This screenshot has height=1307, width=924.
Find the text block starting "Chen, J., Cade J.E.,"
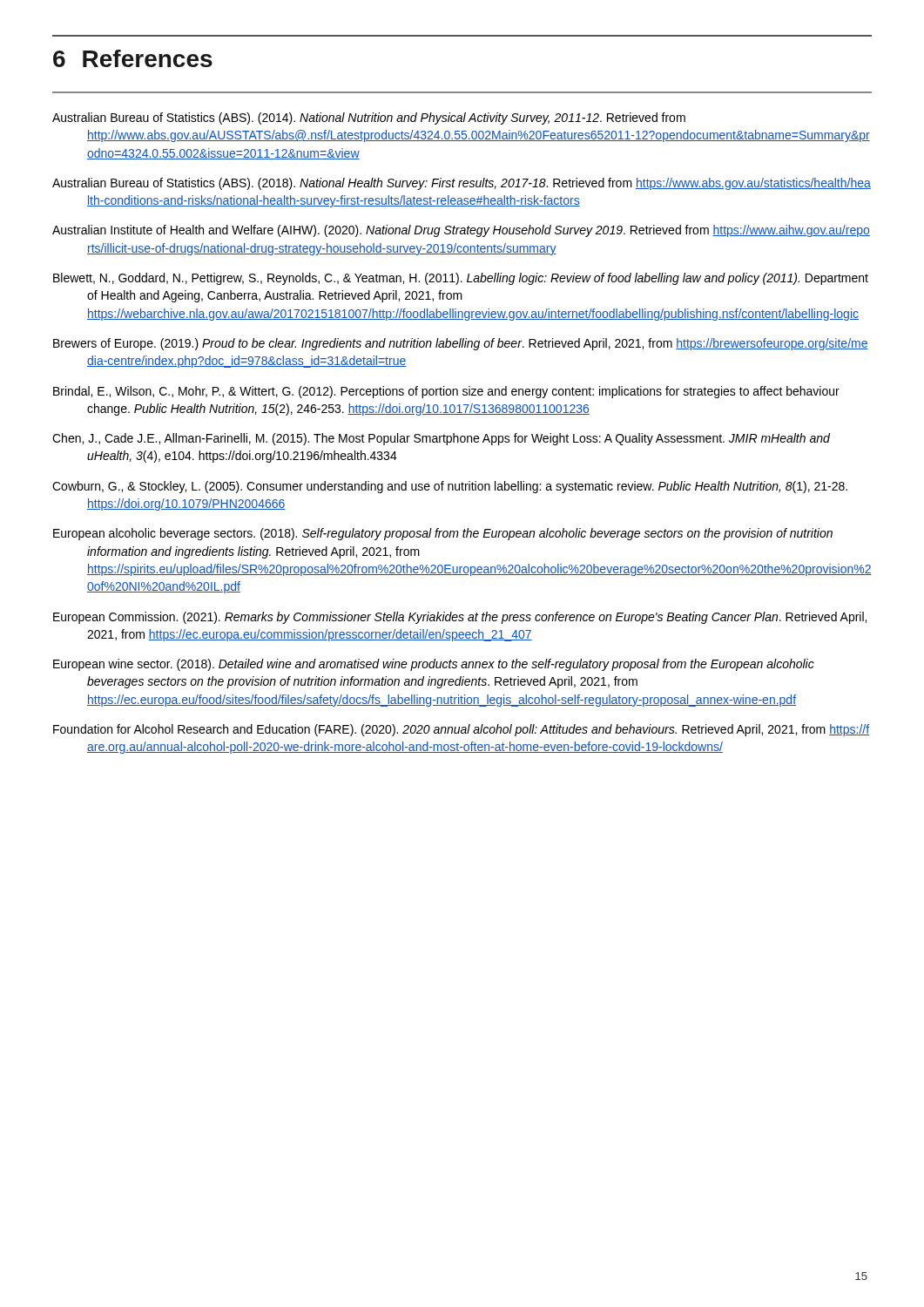click(441, 447)
